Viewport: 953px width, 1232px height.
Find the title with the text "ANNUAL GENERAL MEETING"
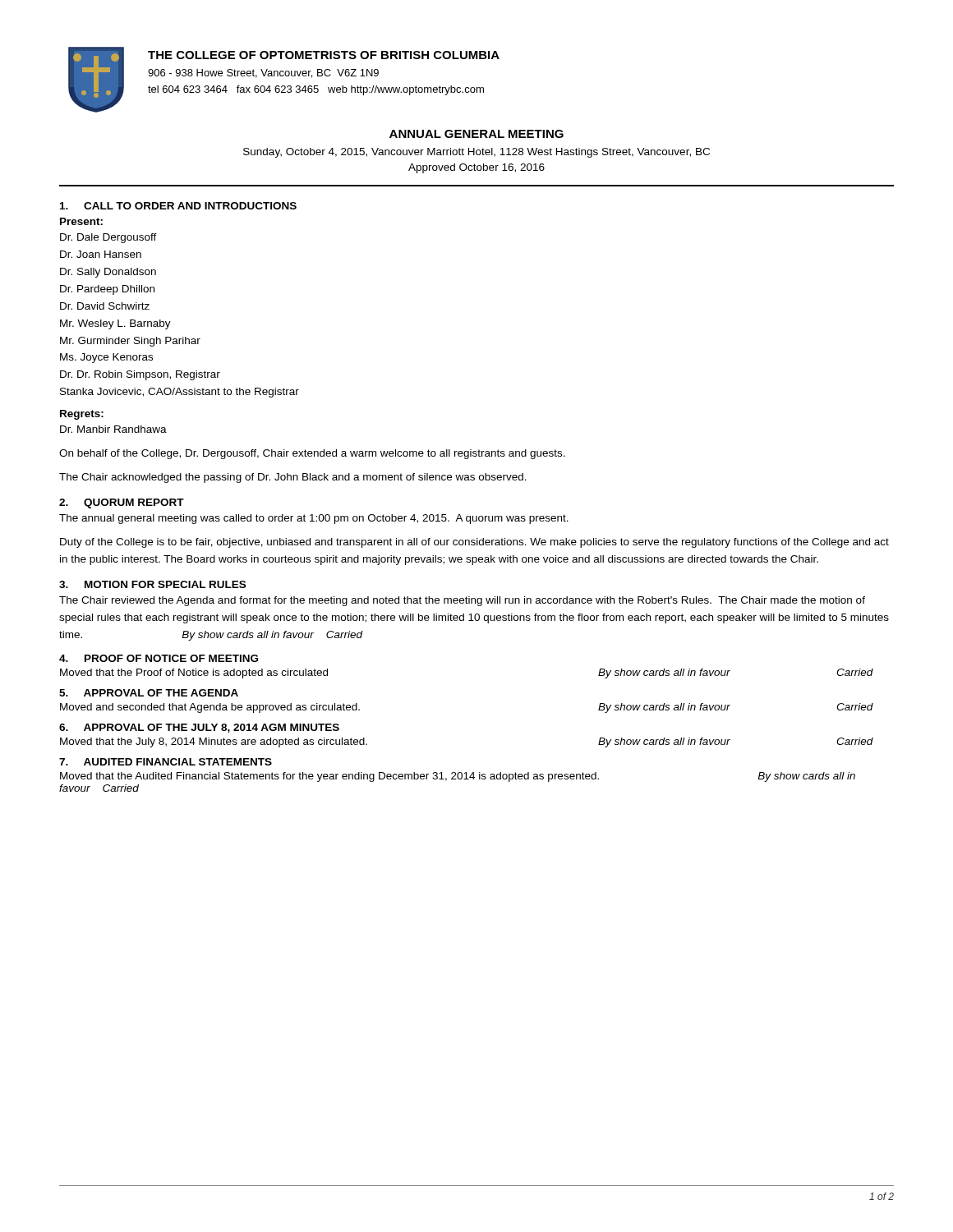point(476,133)
